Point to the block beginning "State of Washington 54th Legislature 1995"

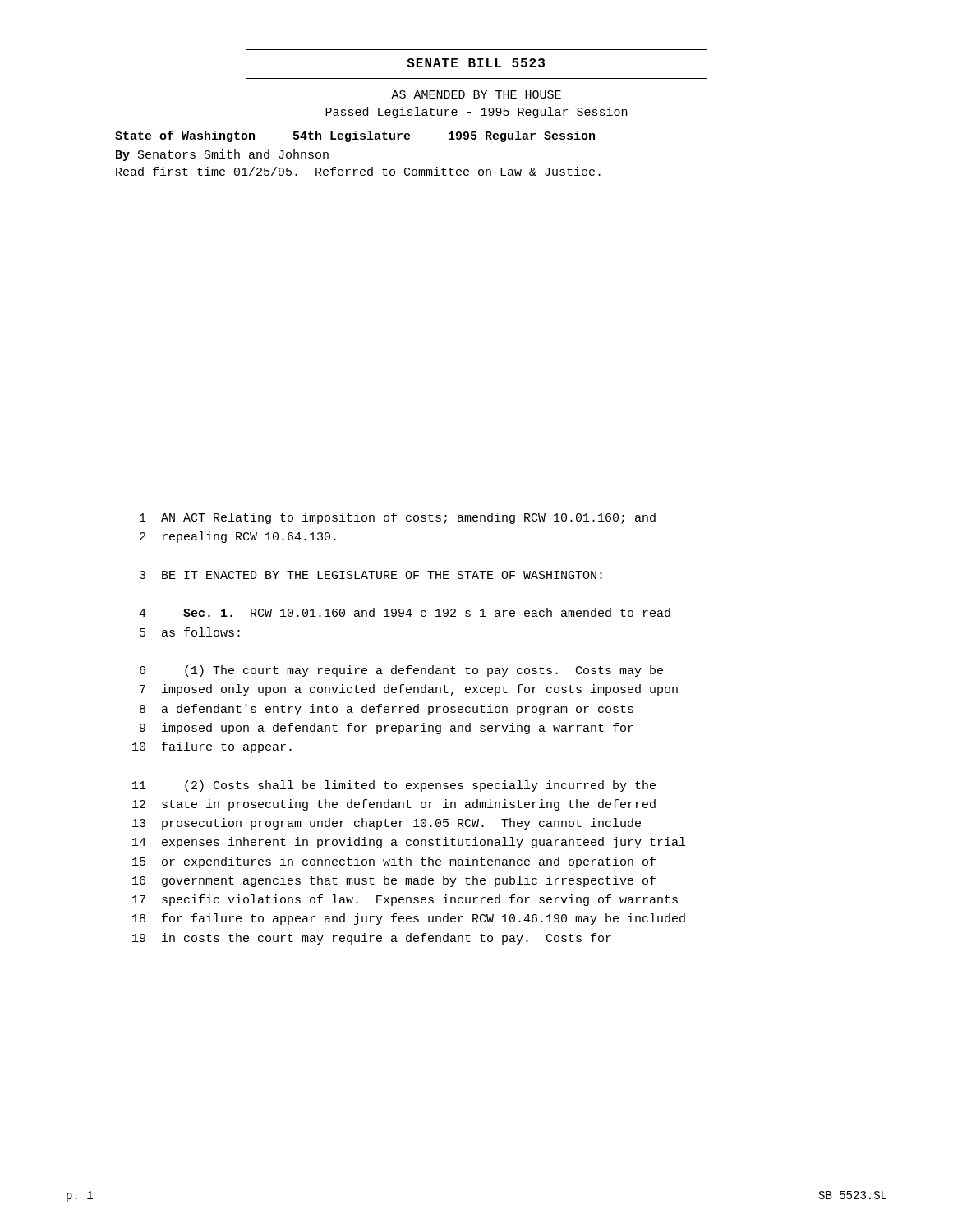click(355, 137)
